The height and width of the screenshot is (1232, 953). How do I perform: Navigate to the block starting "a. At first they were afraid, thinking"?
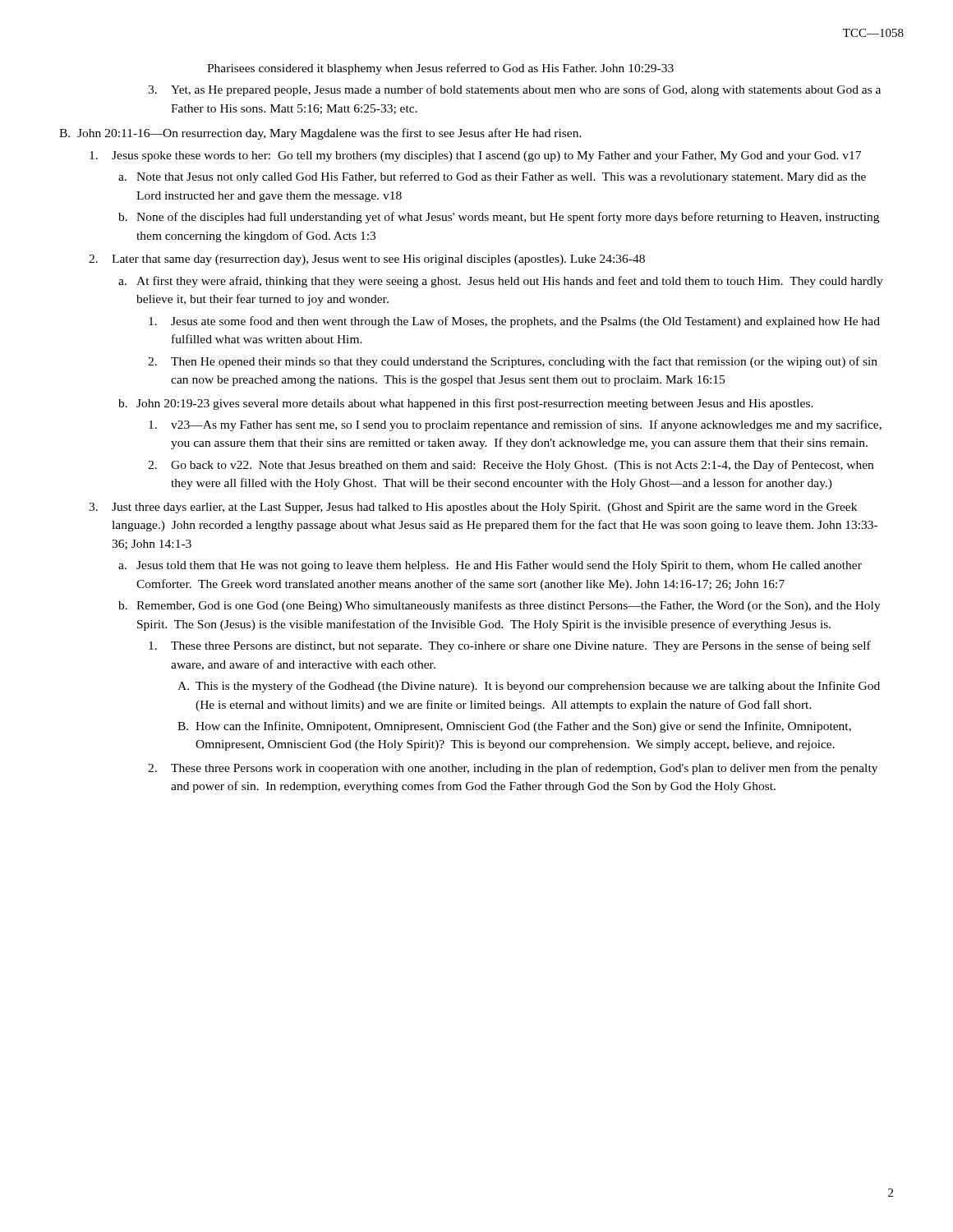506,290
